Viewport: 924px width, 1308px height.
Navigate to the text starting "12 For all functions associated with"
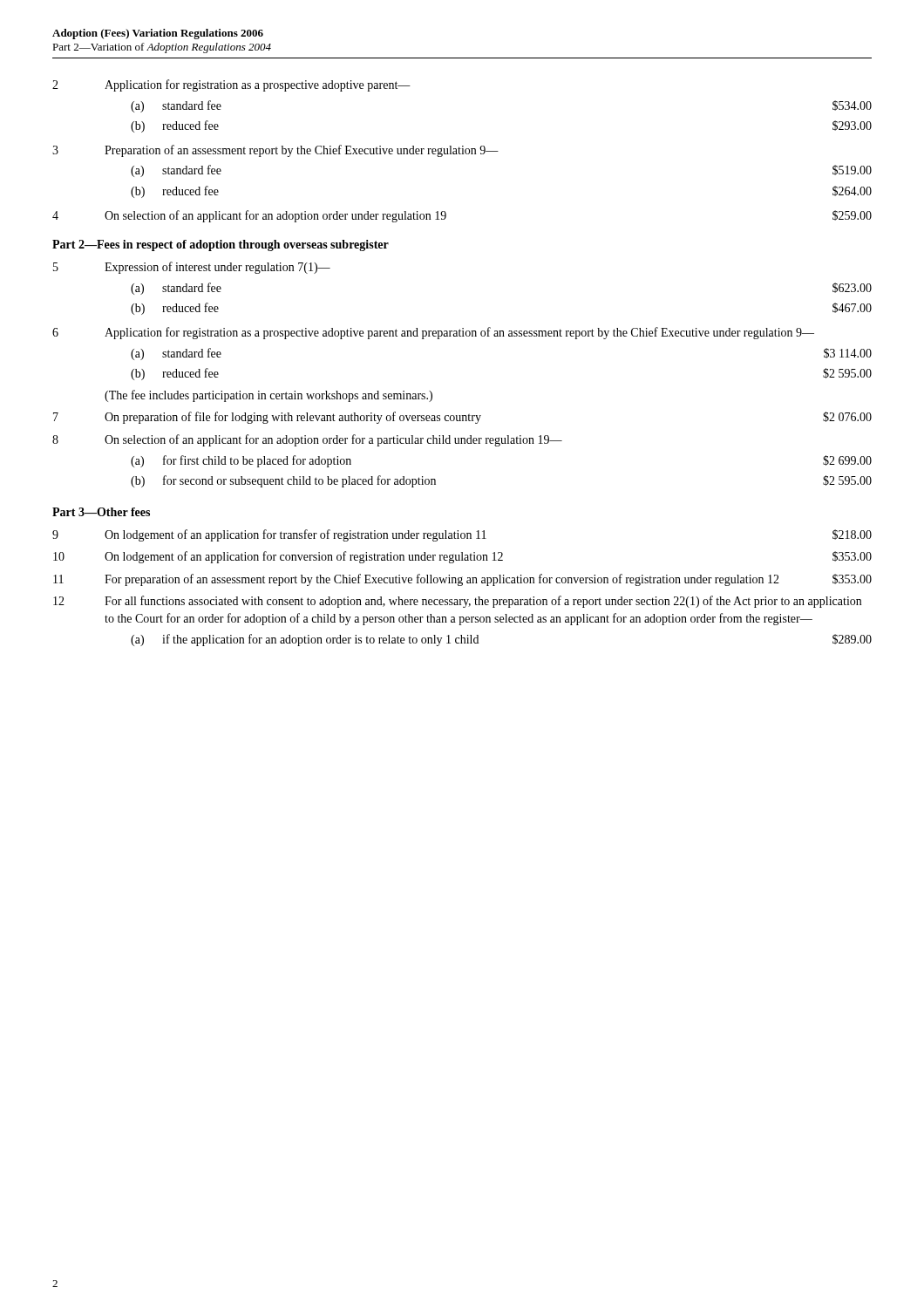pyautogui.click(x=462, y=622)
